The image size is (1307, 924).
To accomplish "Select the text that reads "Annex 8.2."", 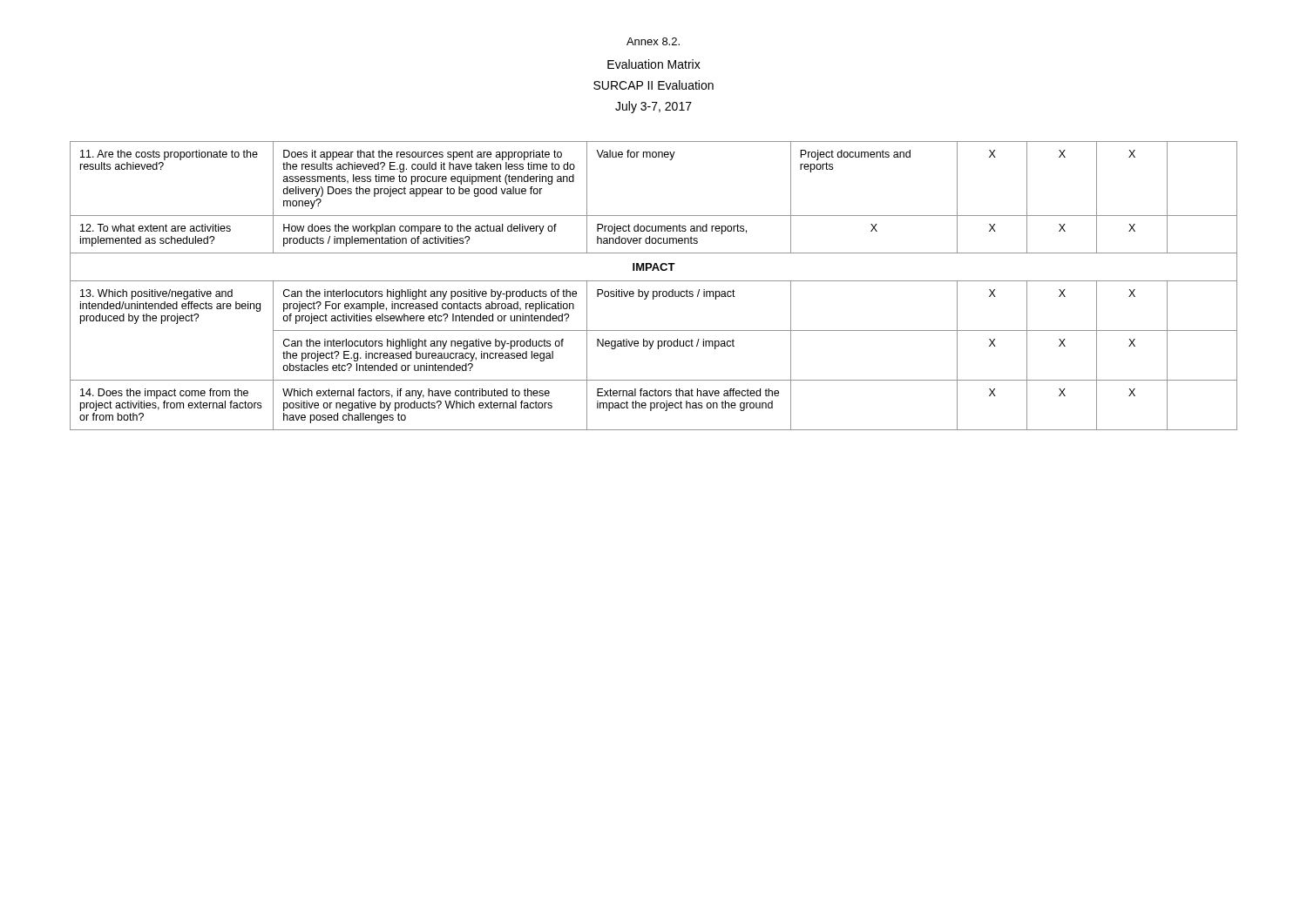I will tap(654, 41).
